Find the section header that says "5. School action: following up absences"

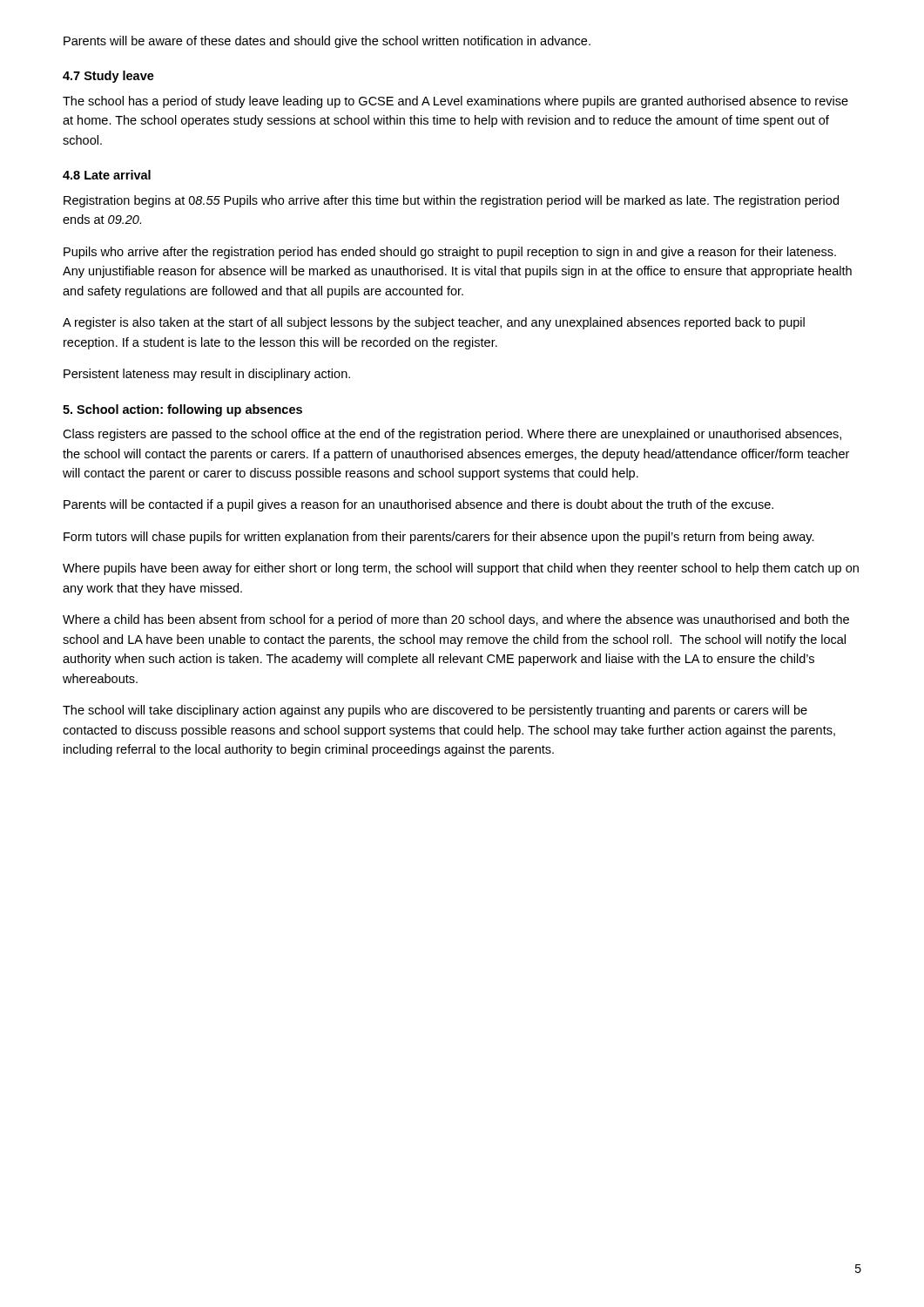pyautogui.click(x=183, y=409)
